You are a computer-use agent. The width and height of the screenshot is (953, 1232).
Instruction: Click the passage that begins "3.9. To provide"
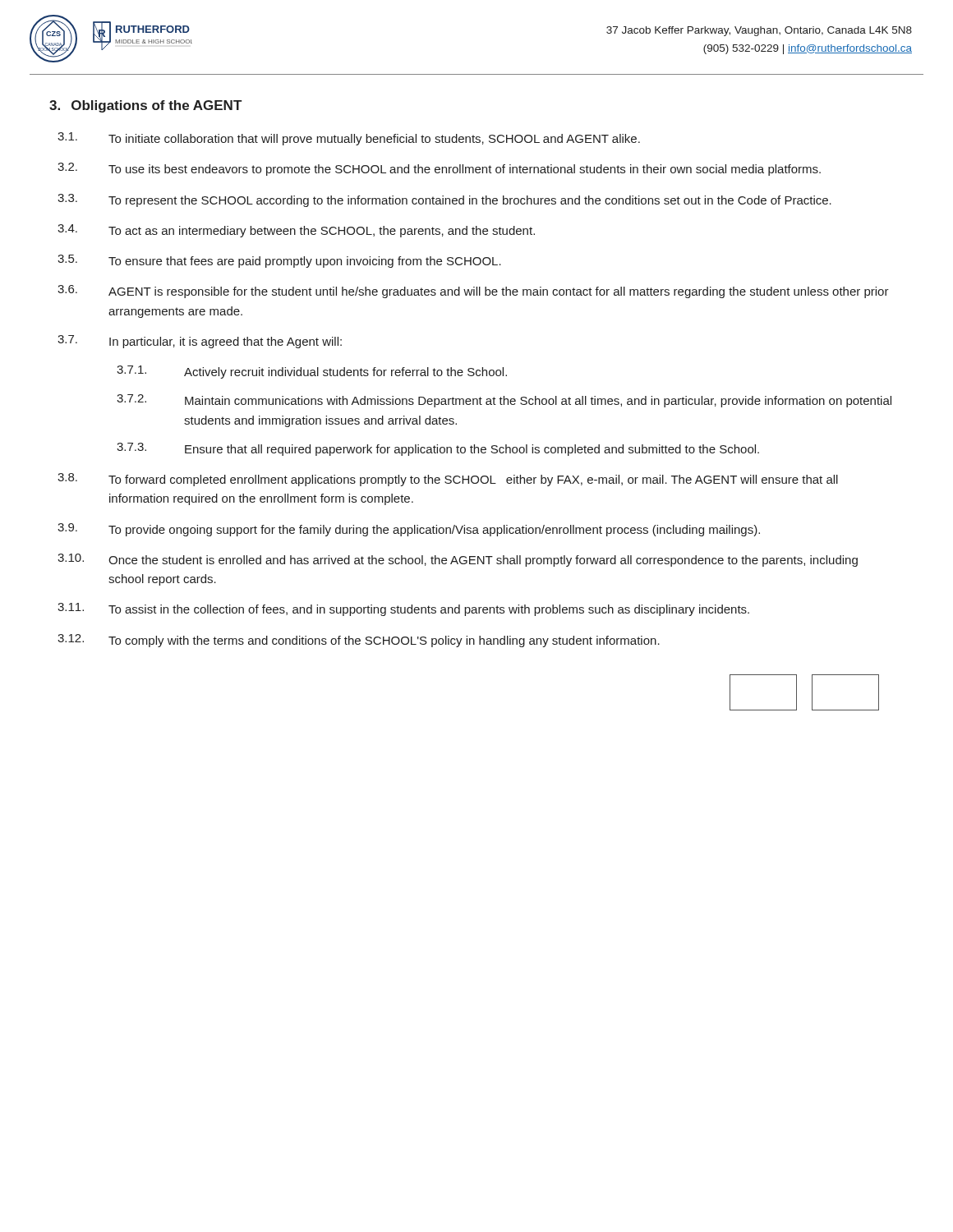pos(476,529)
